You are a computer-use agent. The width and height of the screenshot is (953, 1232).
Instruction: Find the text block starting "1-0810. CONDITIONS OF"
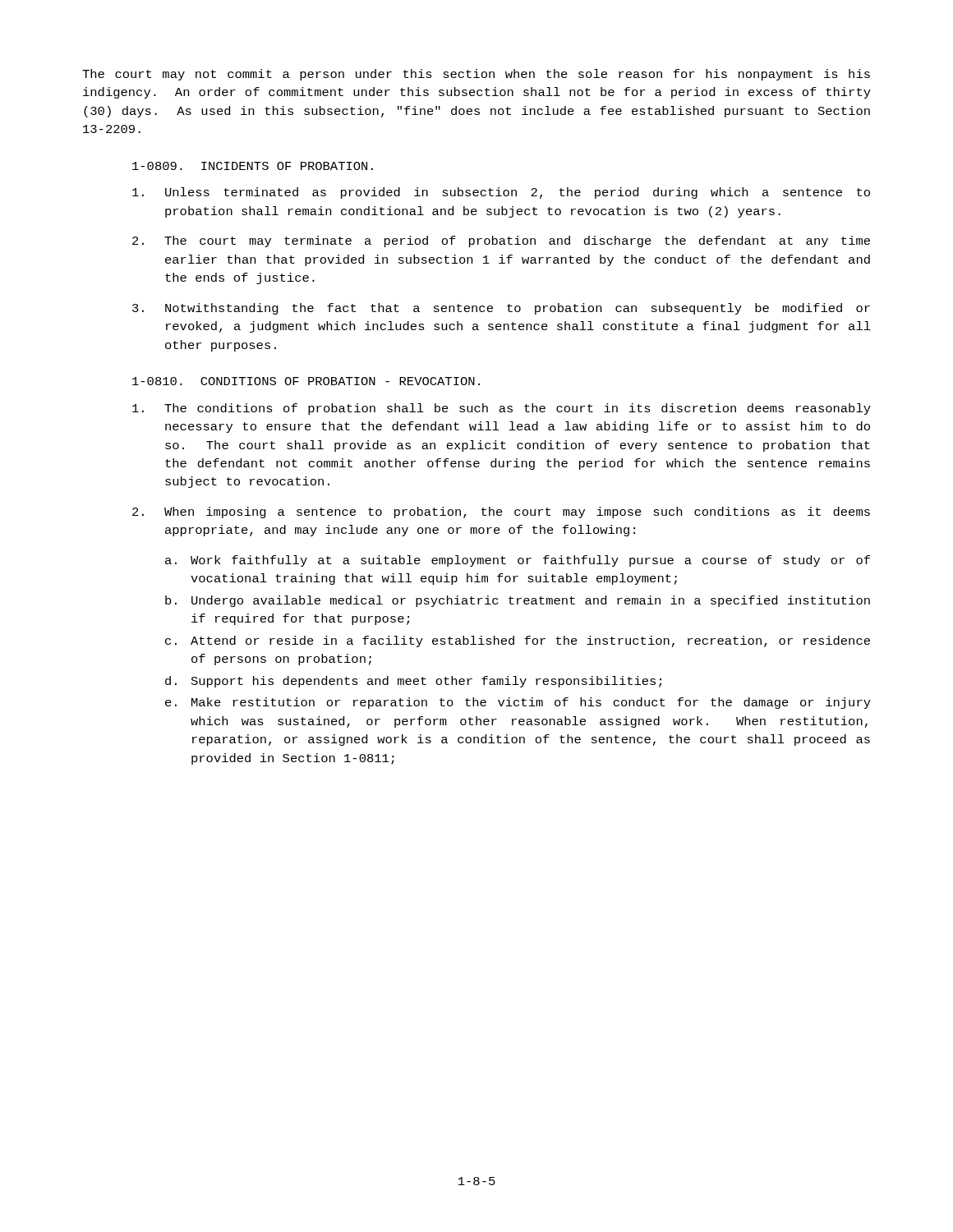click(x=307, y=382)
